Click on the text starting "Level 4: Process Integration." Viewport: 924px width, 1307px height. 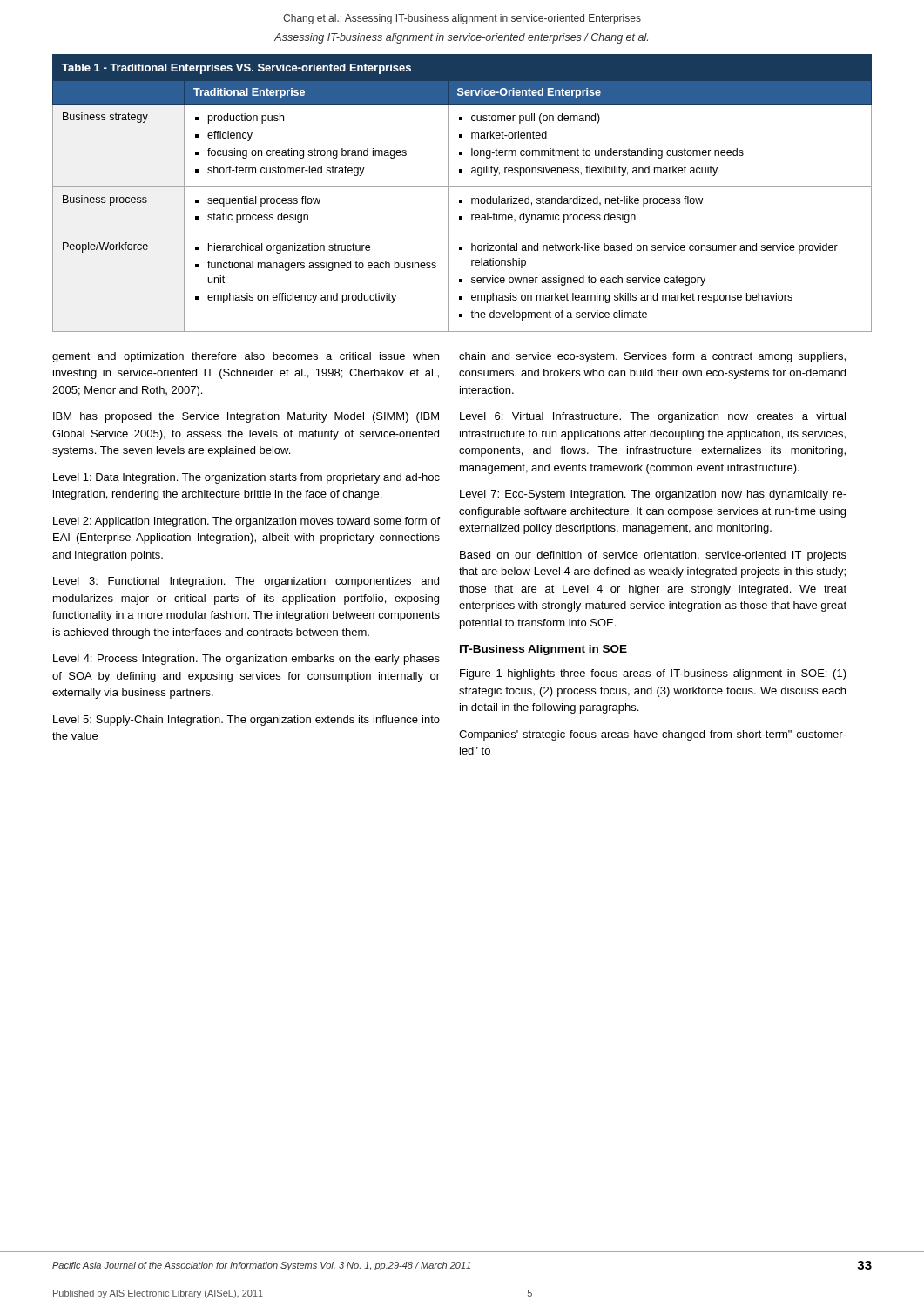tap(246, 675)
